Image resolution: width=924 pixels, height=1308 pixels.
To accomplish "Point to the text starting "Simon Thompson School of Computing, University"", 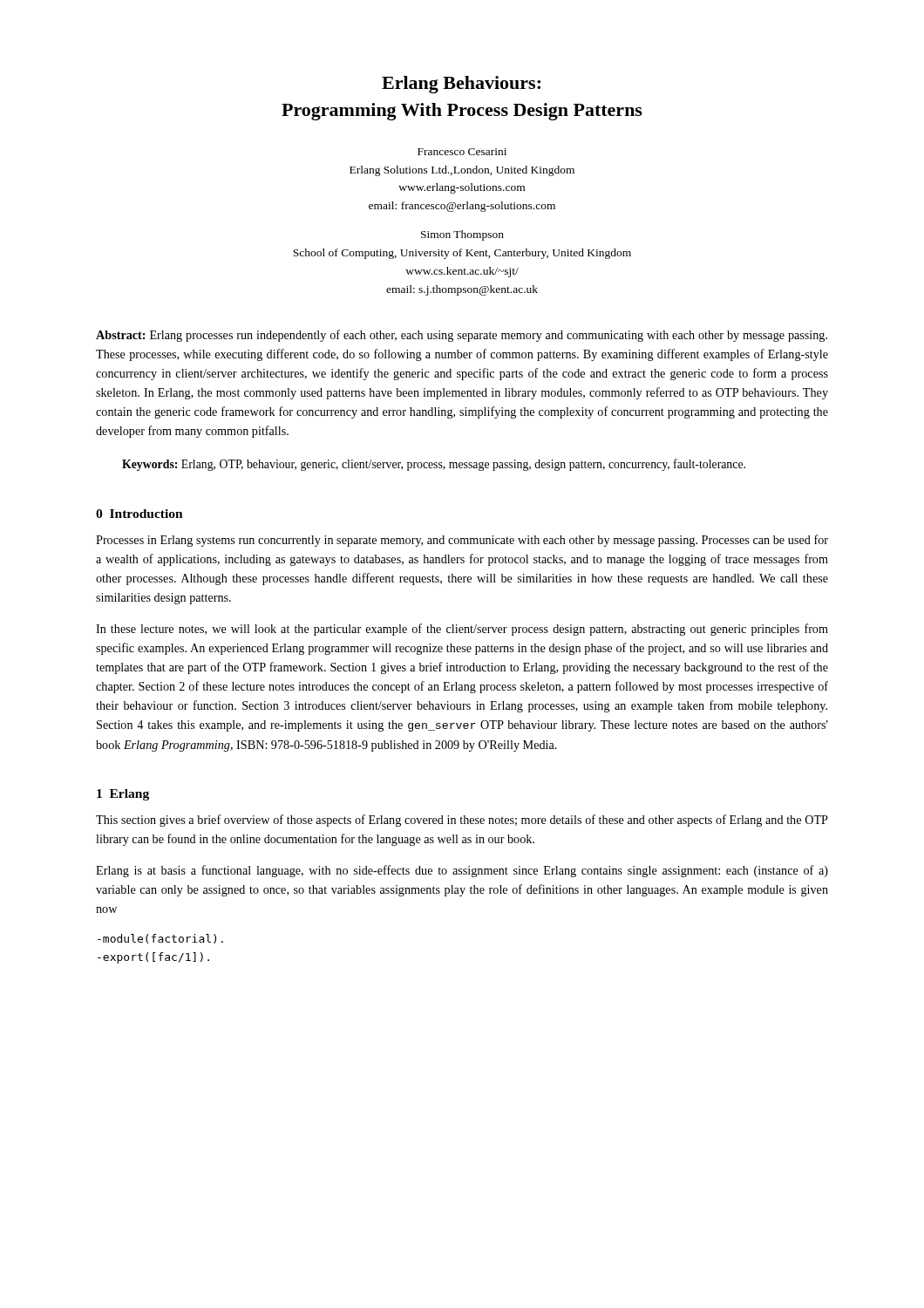I will (462, 262).
